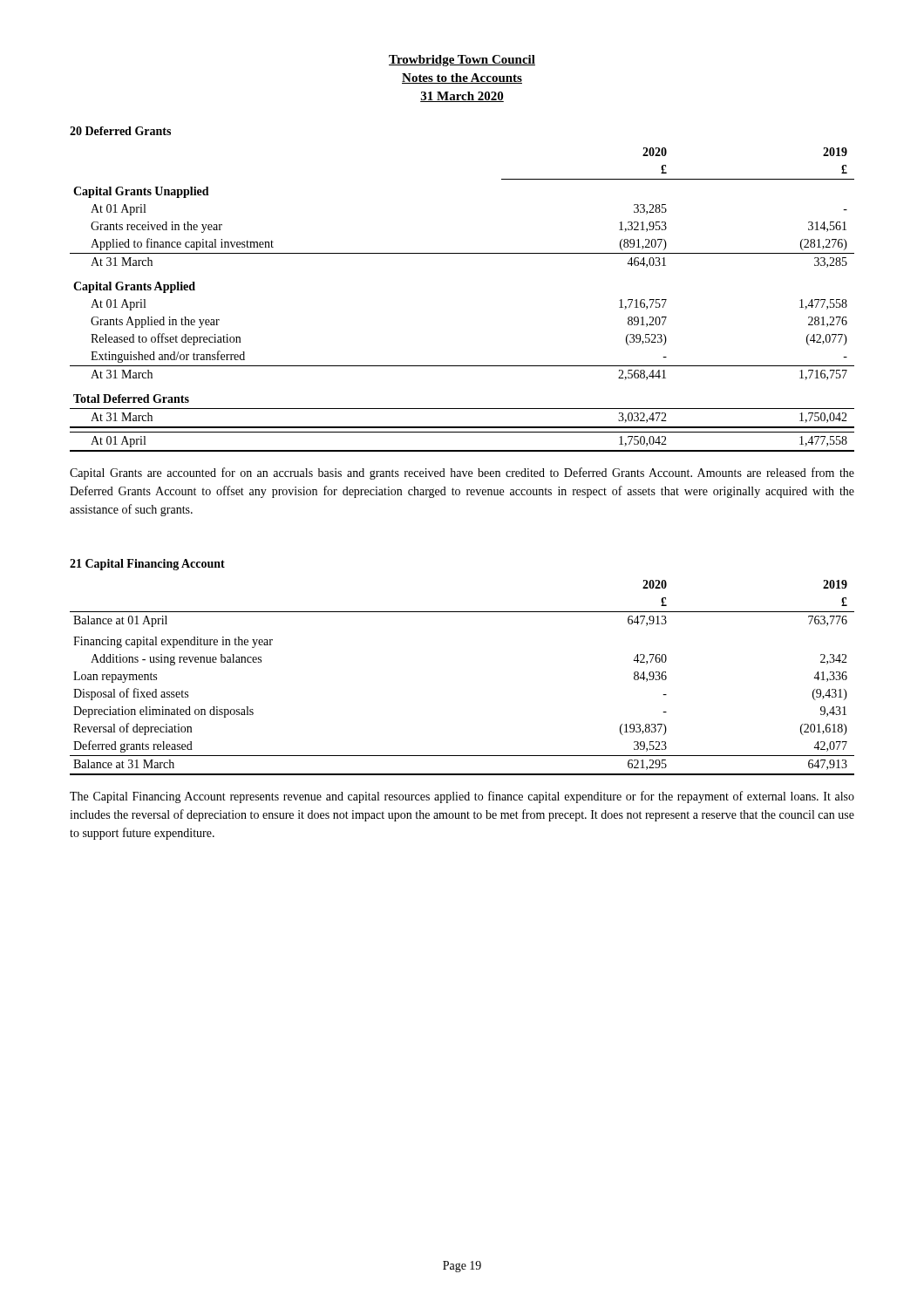Select the element starting "Capital Grants are accounted for on an accruals"

pos(462,491)
